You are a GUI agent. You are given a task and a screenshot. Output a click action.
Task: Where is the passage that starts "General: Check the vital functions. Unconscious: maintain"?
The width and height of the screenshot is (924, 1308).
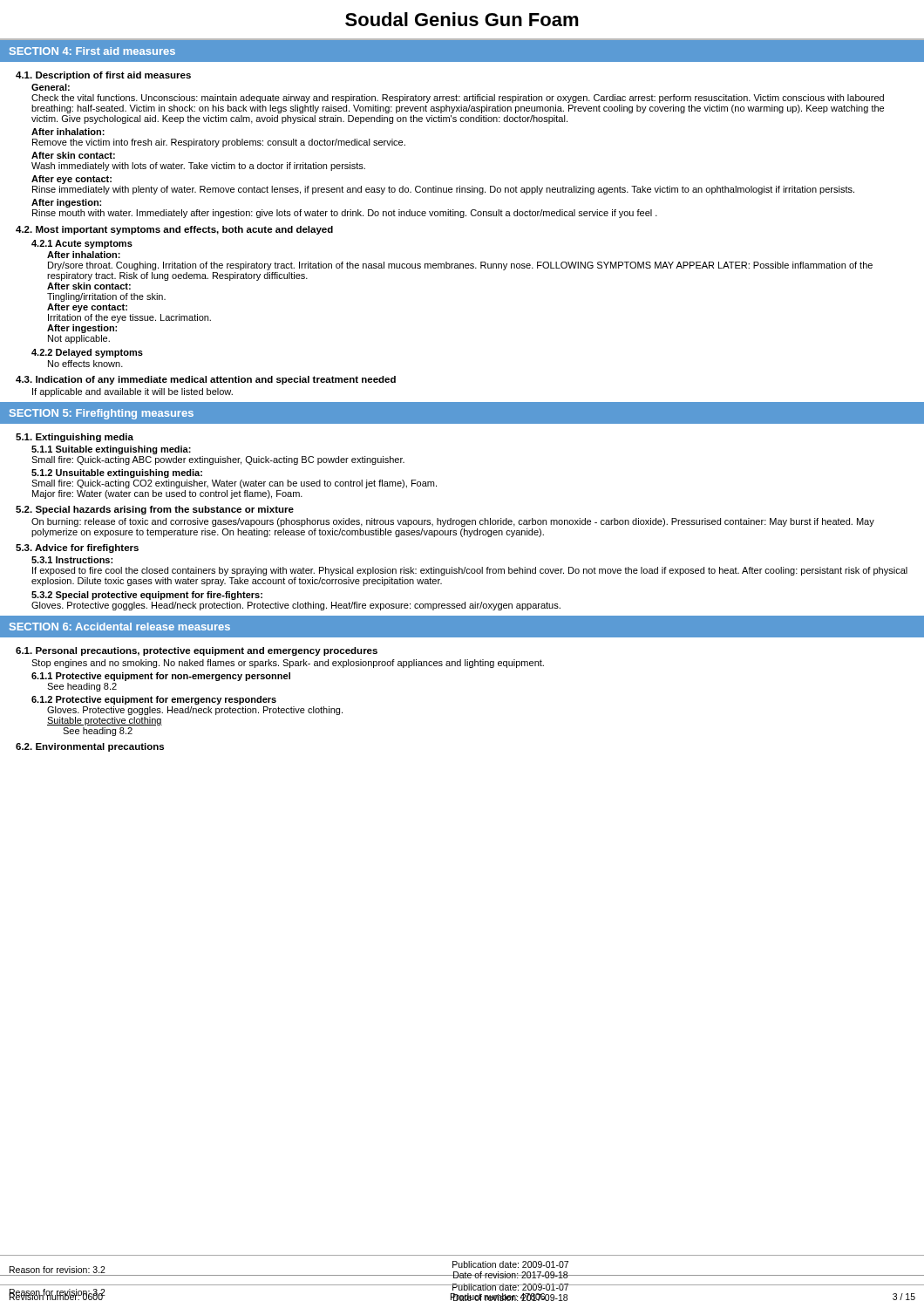pos(458,103)
